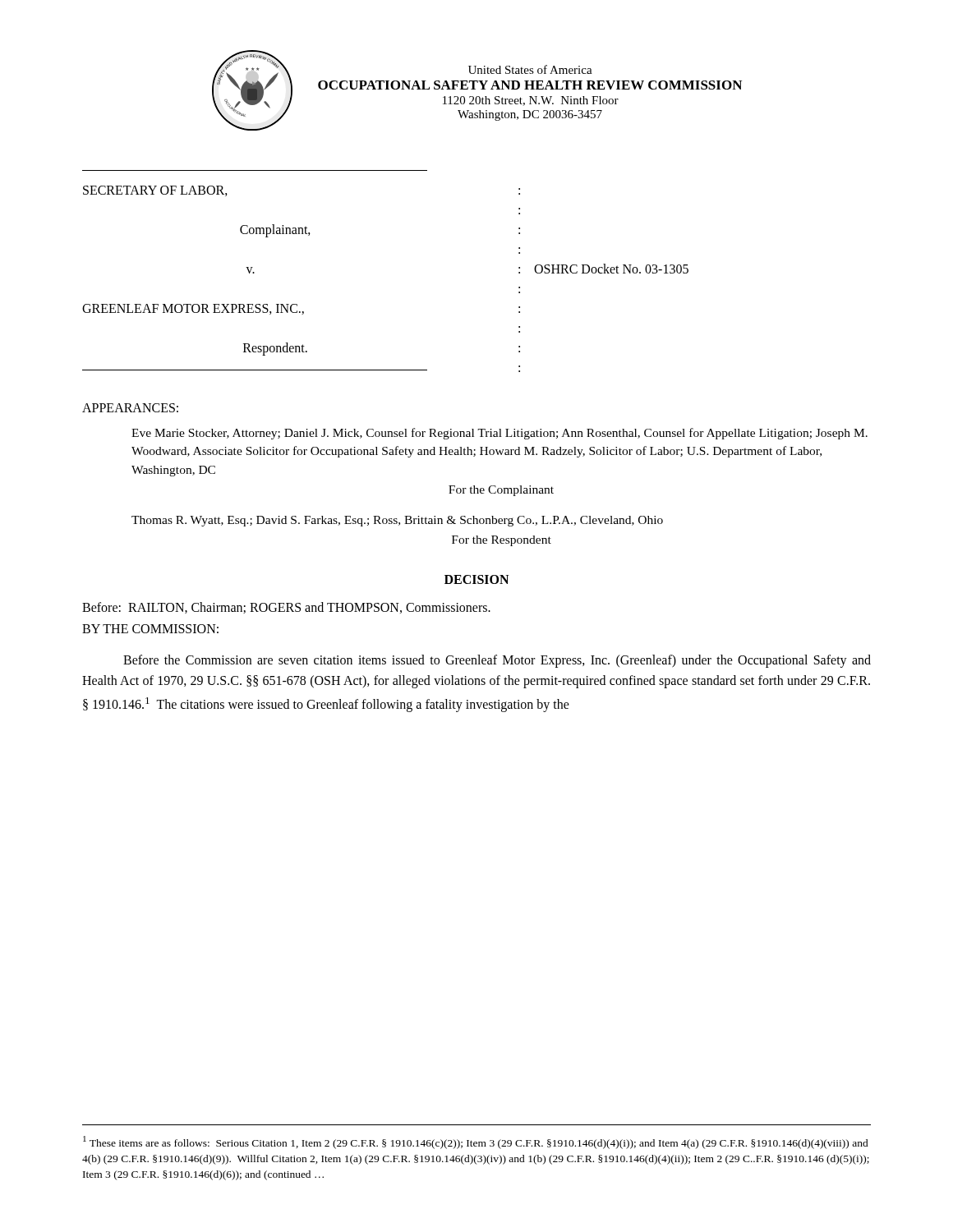Navigate to the region starting "1 These items are as follows:"
953x1232 pixels.
(x=476, y=1157)
